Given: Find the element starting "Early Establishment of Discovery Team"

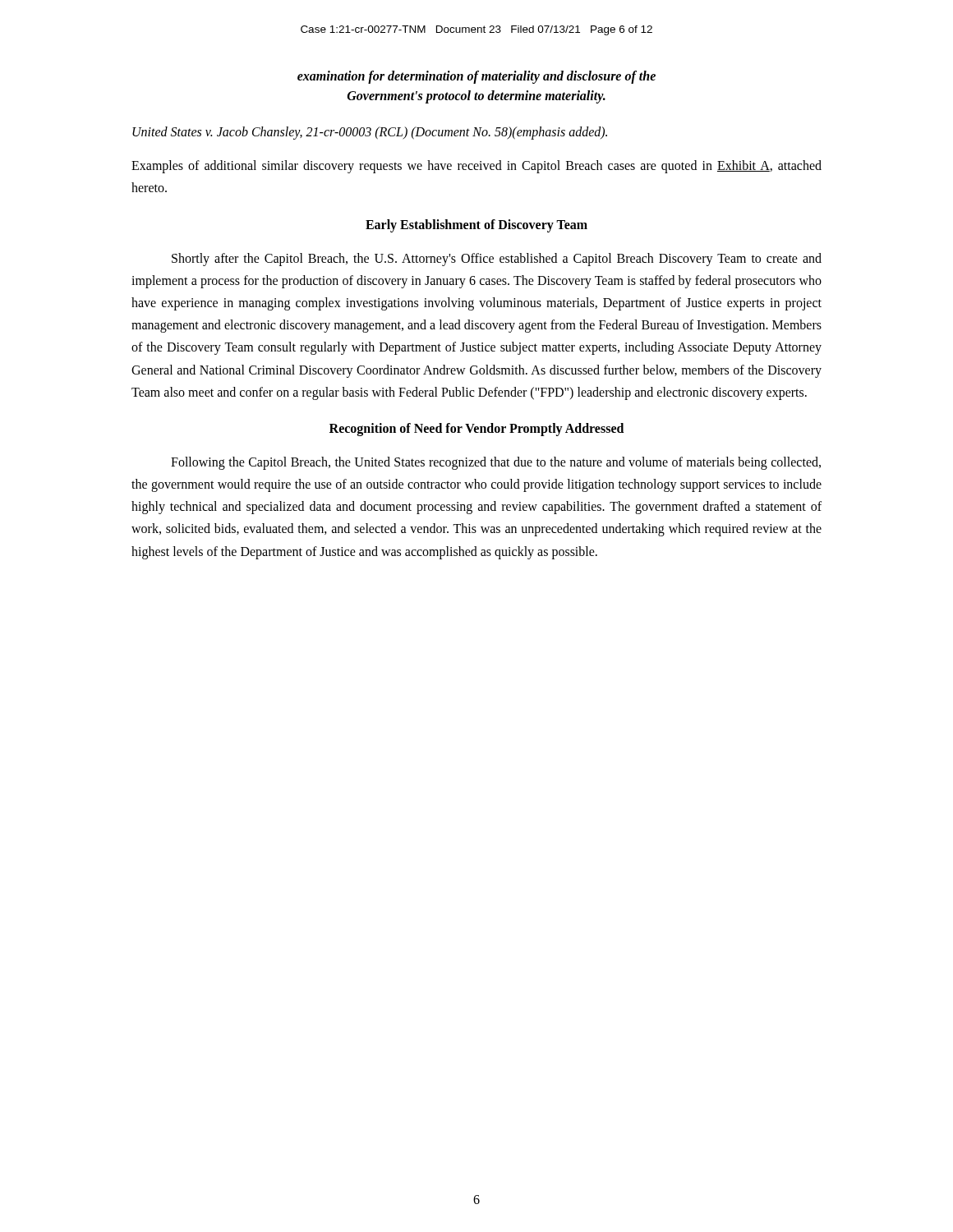Looking at the screenshot, I should (476, 224).
